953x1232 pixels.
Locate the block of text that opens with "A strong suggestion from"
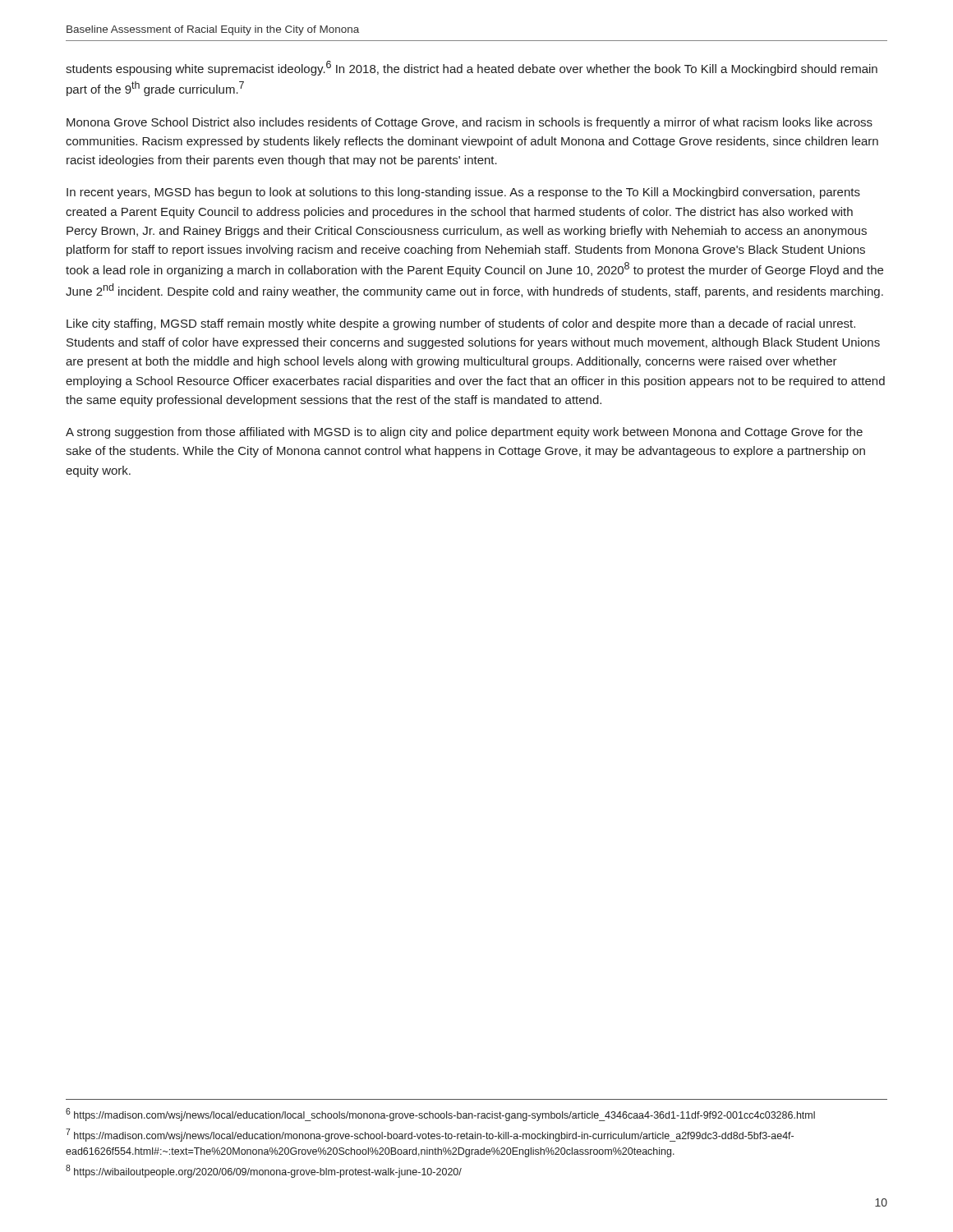[466, 451]
